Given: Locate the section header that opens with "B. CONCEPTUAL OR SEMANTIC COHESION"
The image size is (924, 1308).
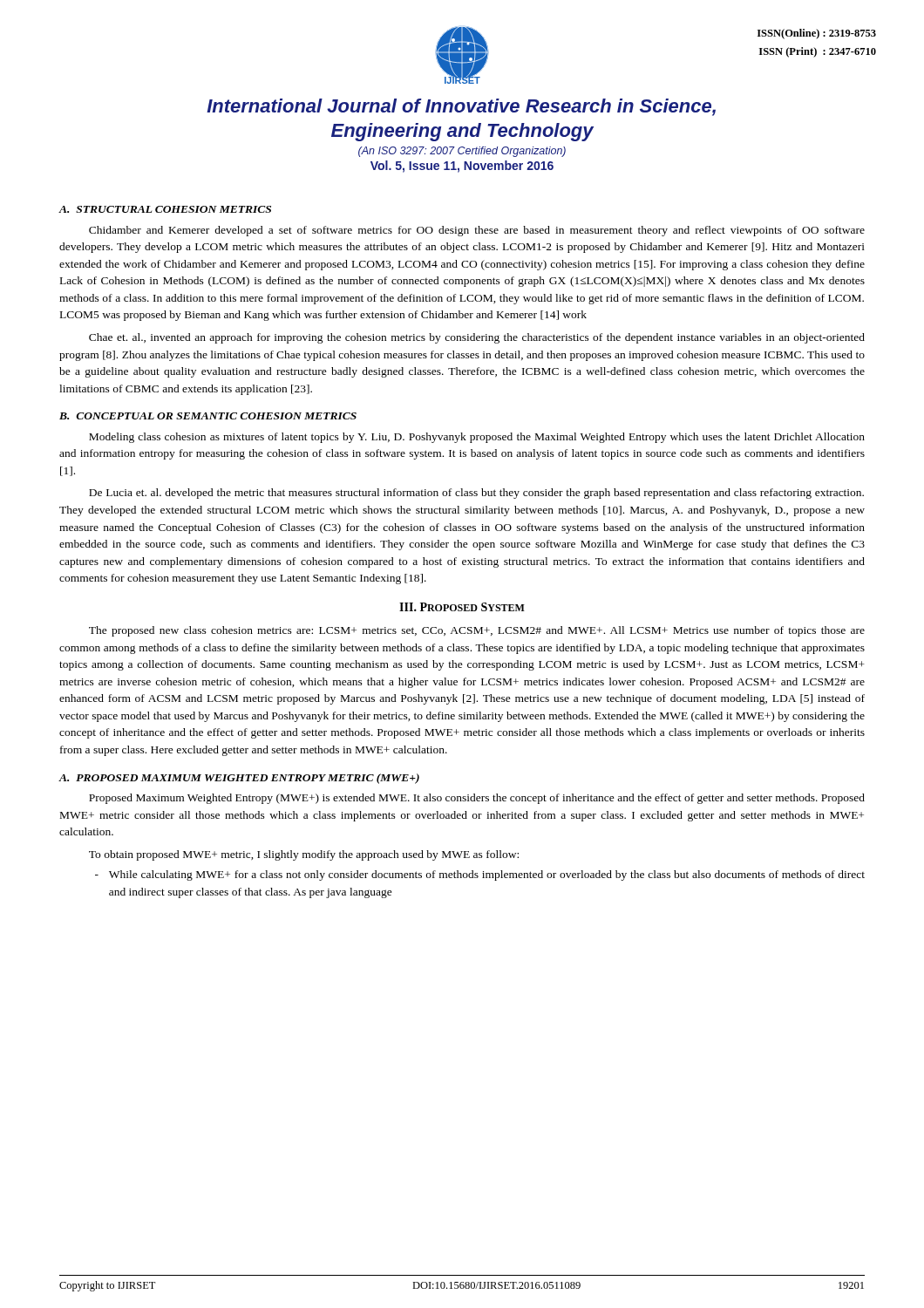Looking at the screenshot, I should coord(208,416).
